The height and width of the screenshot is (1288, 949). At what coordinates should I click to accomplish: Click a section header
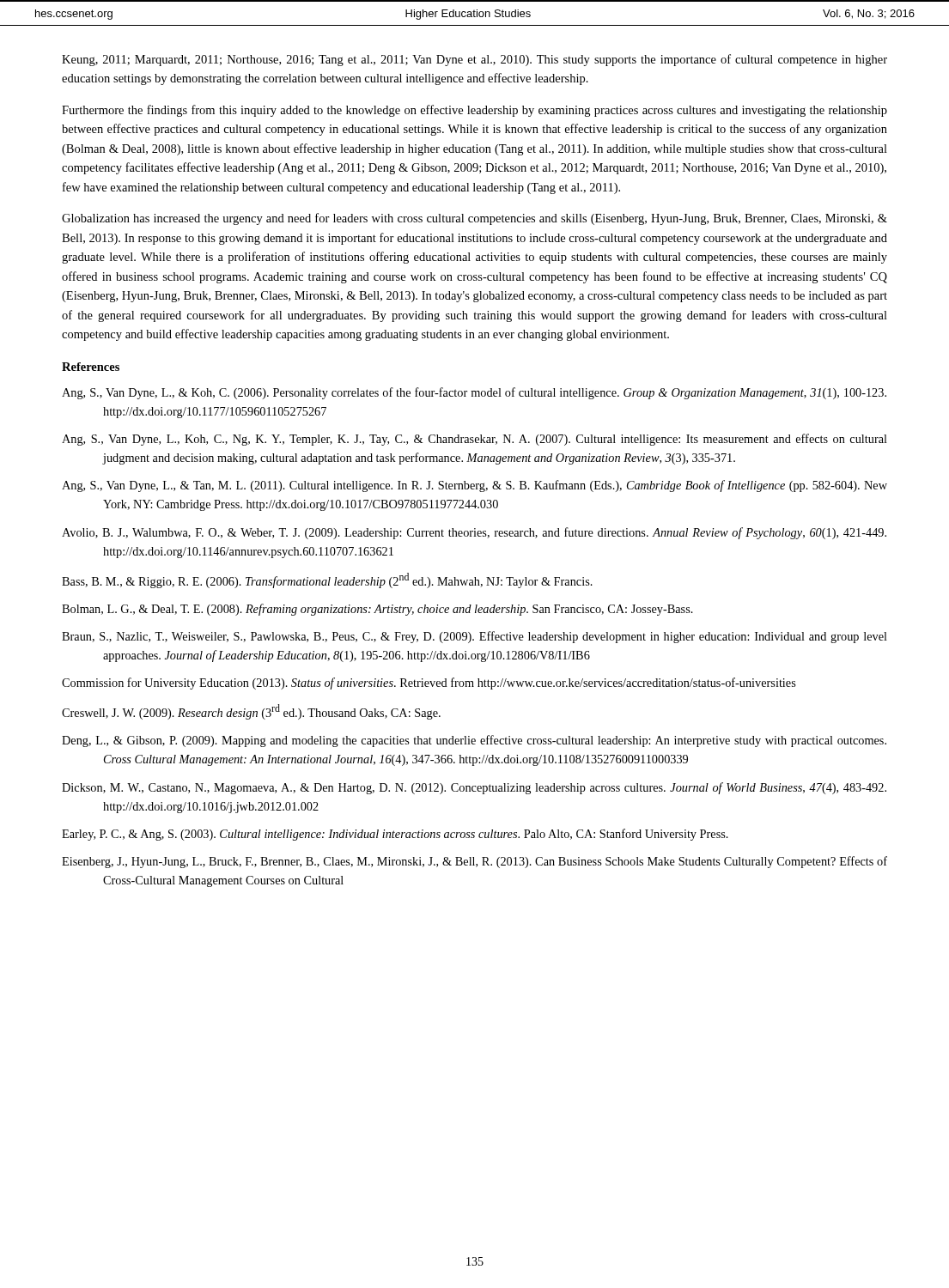click(x=91, y=366)
